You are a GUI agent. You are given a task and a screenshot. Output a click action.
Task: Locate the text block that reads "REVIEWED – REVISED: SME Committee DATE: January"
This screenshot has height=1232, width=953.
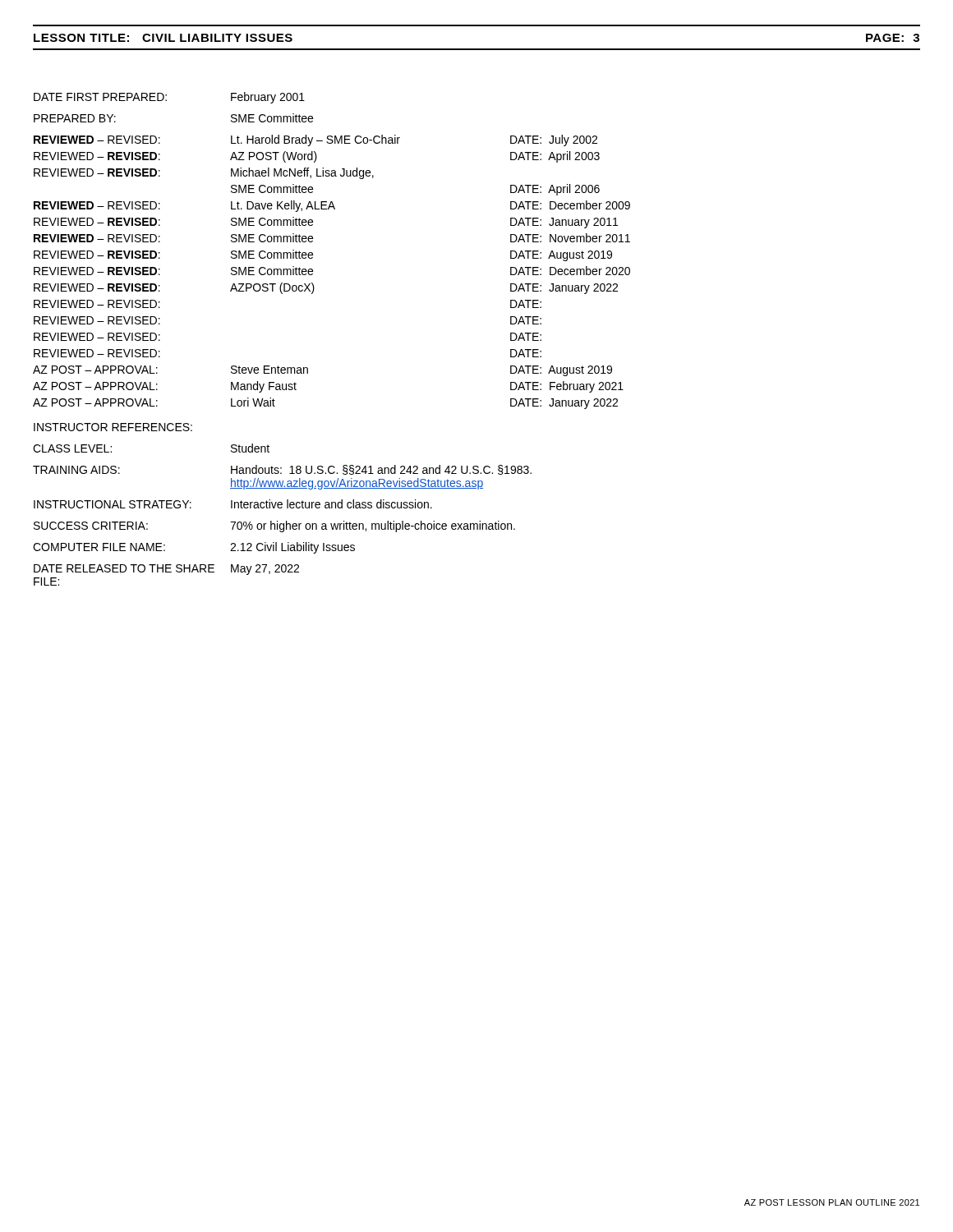(x=91, y=225)
